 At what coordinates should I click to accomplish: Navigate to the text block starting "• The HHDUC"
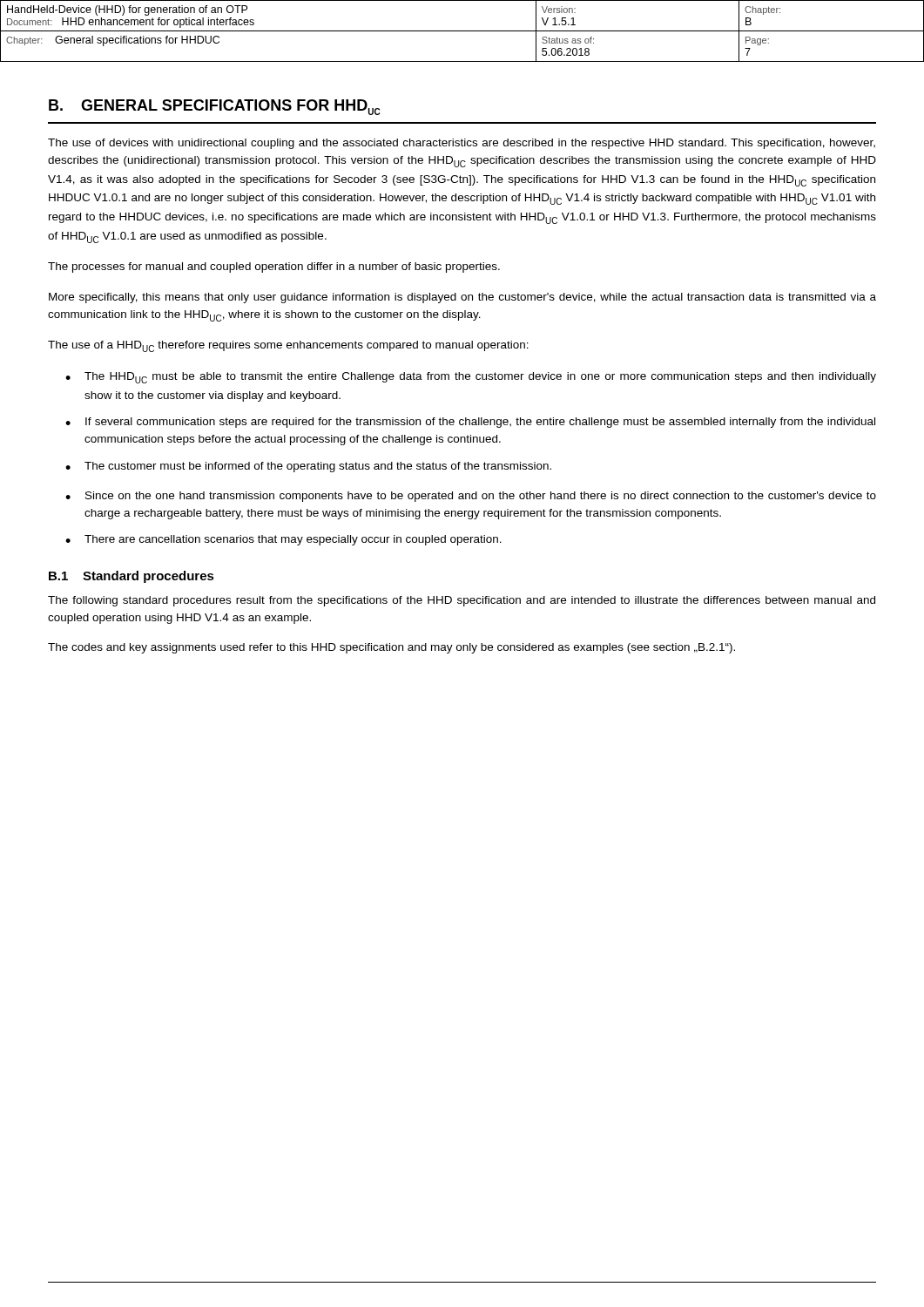(471, 386)
